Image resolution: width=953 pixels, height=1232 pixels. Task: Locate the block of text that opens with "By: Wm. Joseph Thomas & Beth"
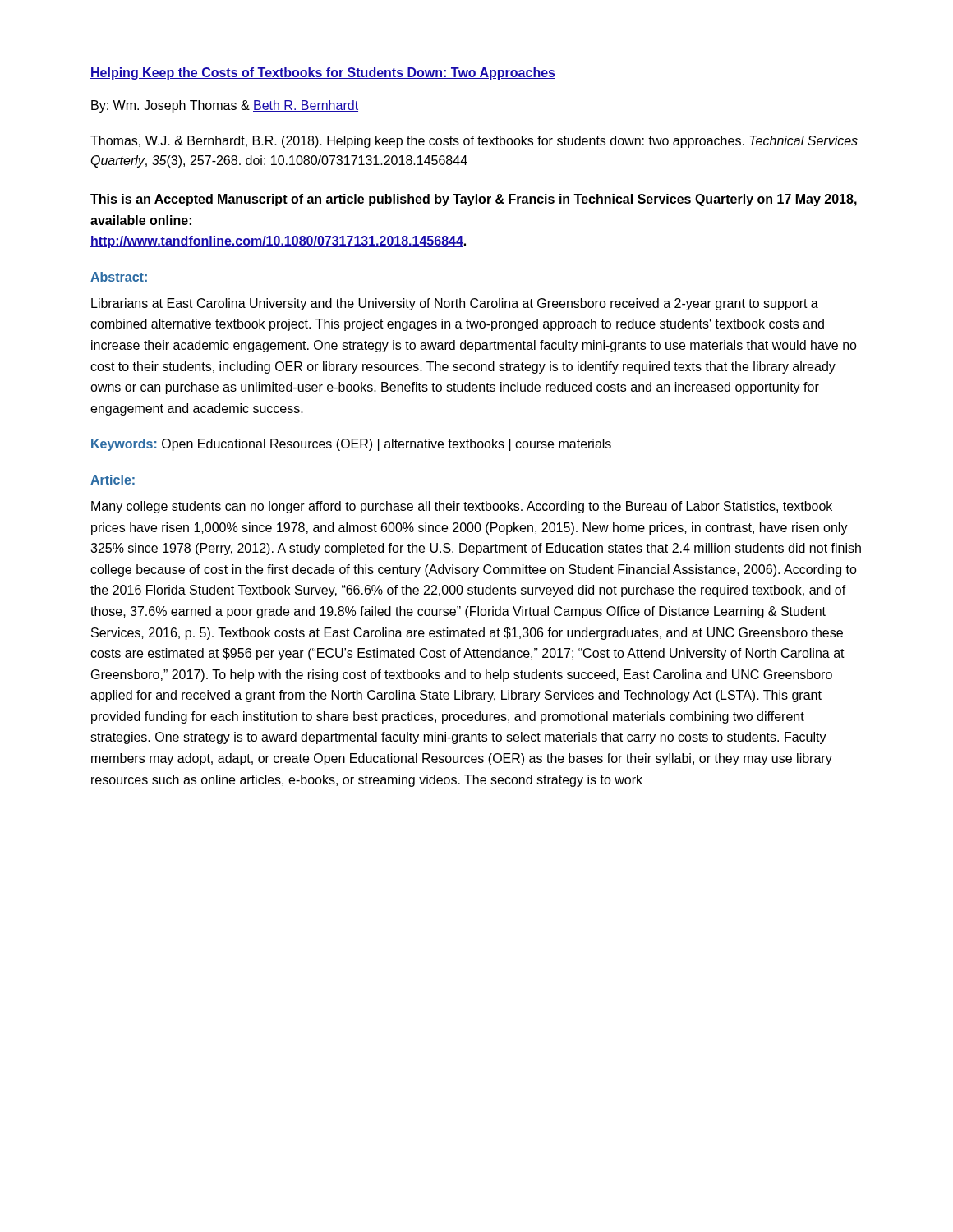[224, 106]
